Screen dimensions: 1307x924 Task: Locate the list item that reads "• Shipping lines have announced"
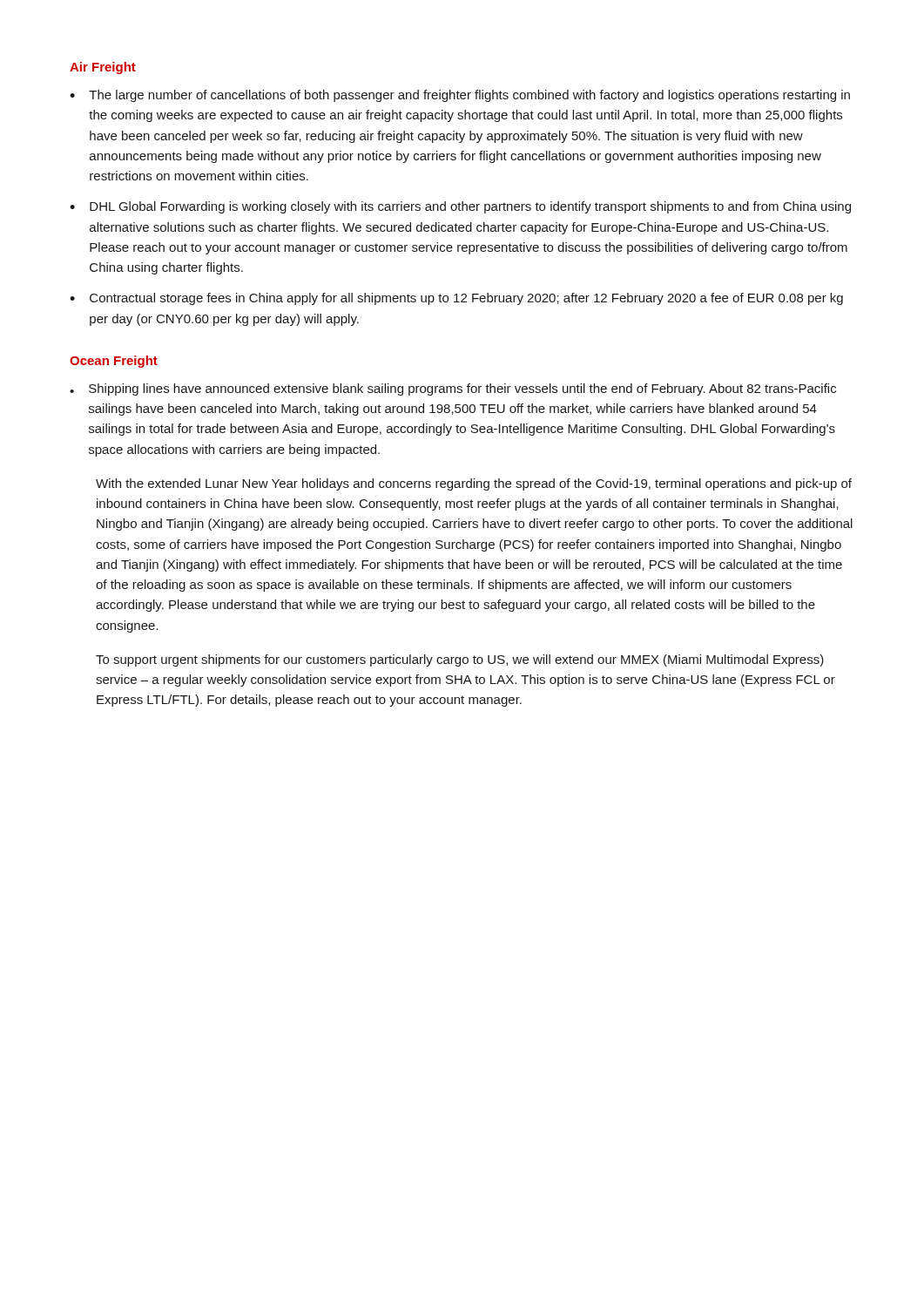click(462, 419)
